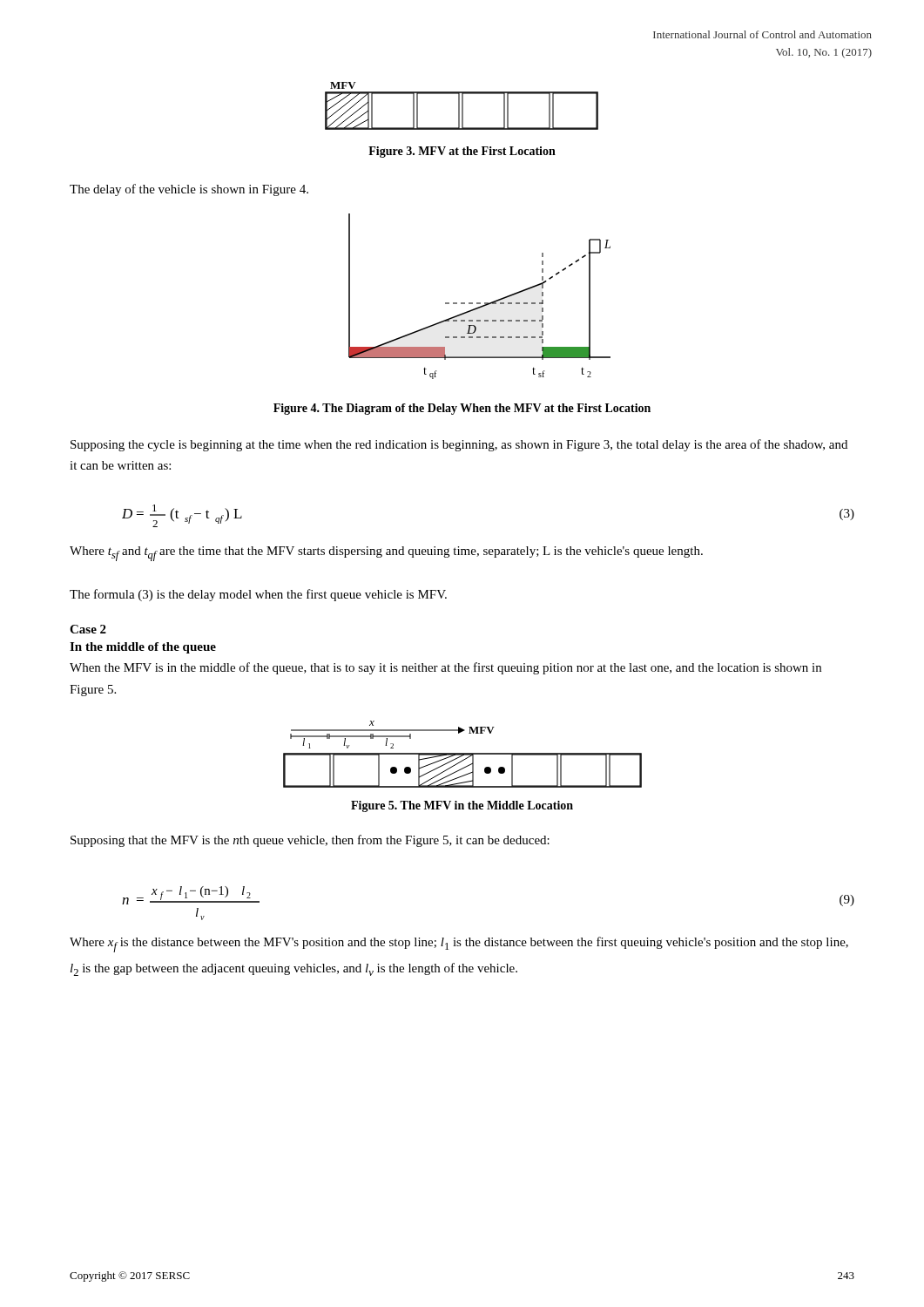Image resolution: width=924 pixels, height=1307 pixels.
Task: Locate the section header that says "Case 2"
Action: click(x=88, y=629)
